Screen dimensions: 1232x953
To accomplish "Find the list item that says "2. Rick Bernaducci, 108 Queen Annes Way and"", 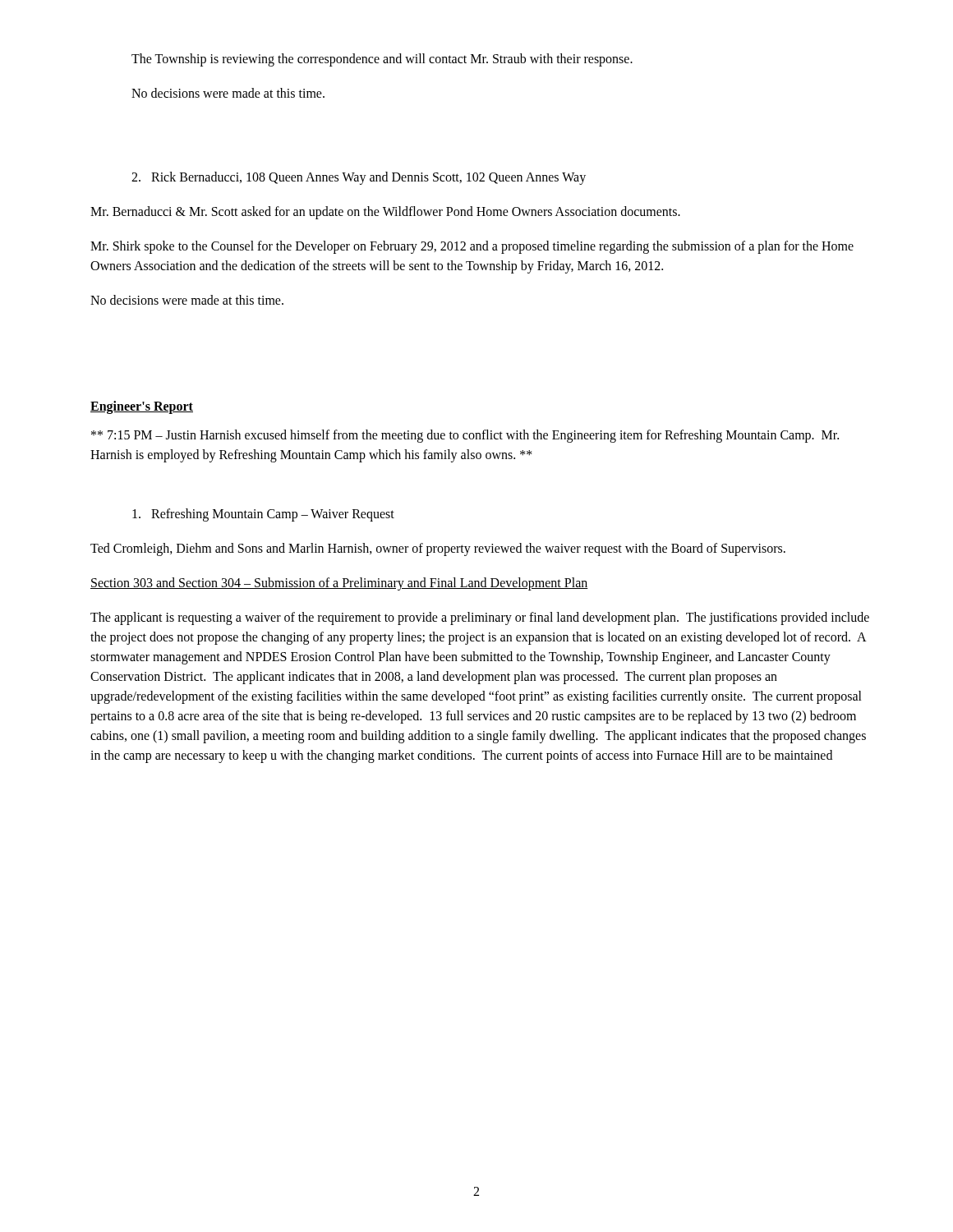I will coord(359,177).
